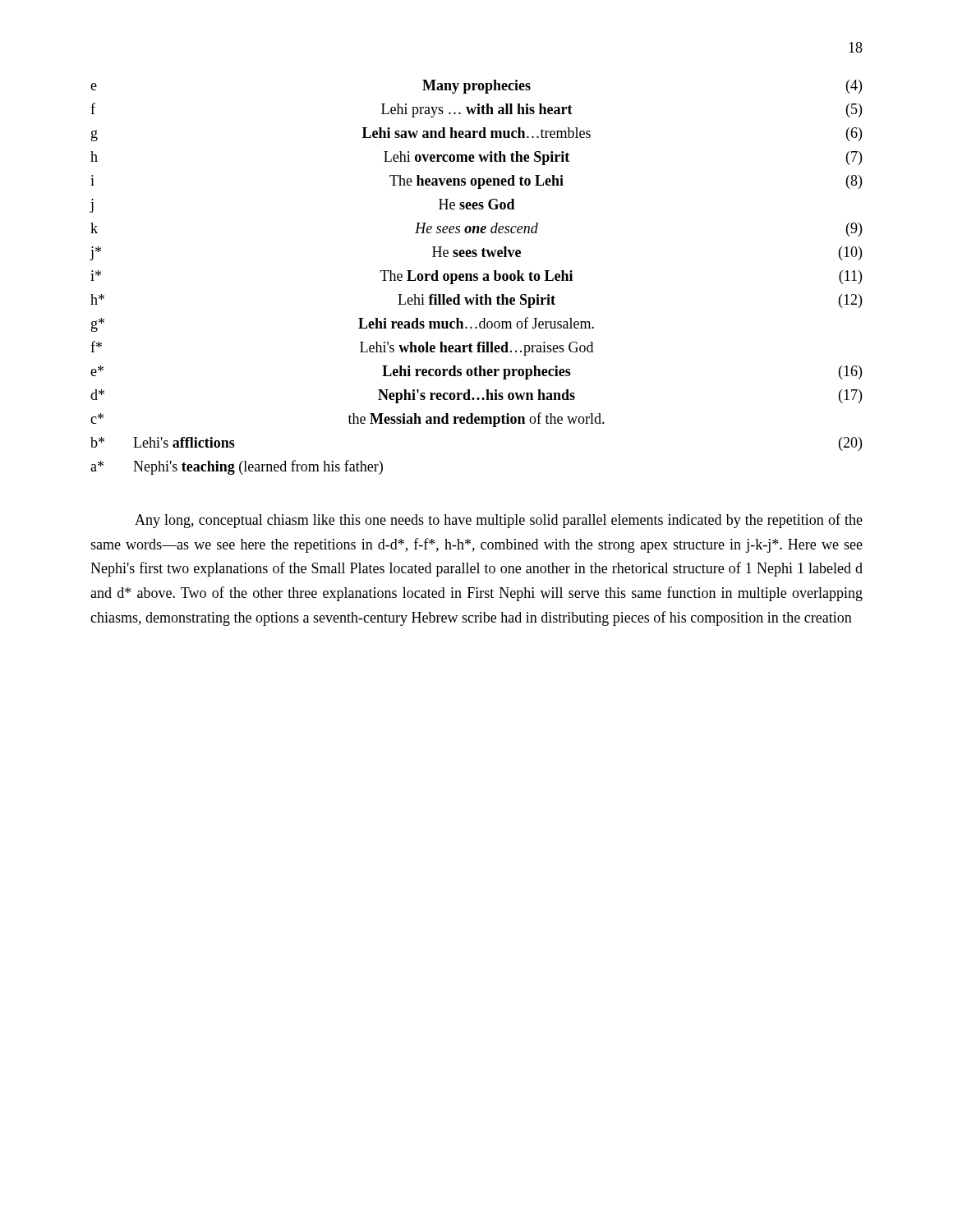Select the text block starting "h Lehi overcome with"
The width and height of the screenshot is (953, 1232).
point(476,157)
